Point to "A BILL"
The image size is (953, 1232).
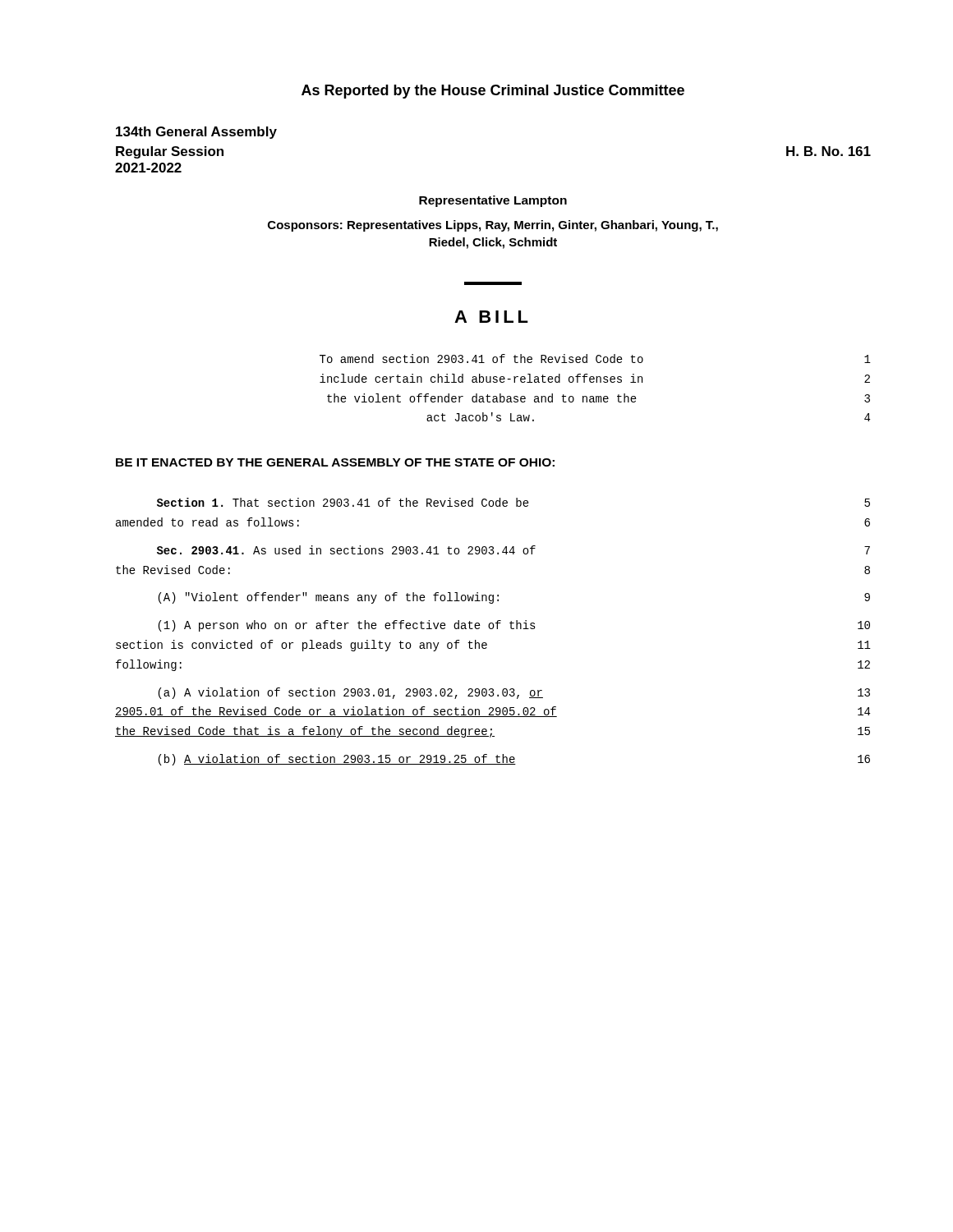(493, 317)
